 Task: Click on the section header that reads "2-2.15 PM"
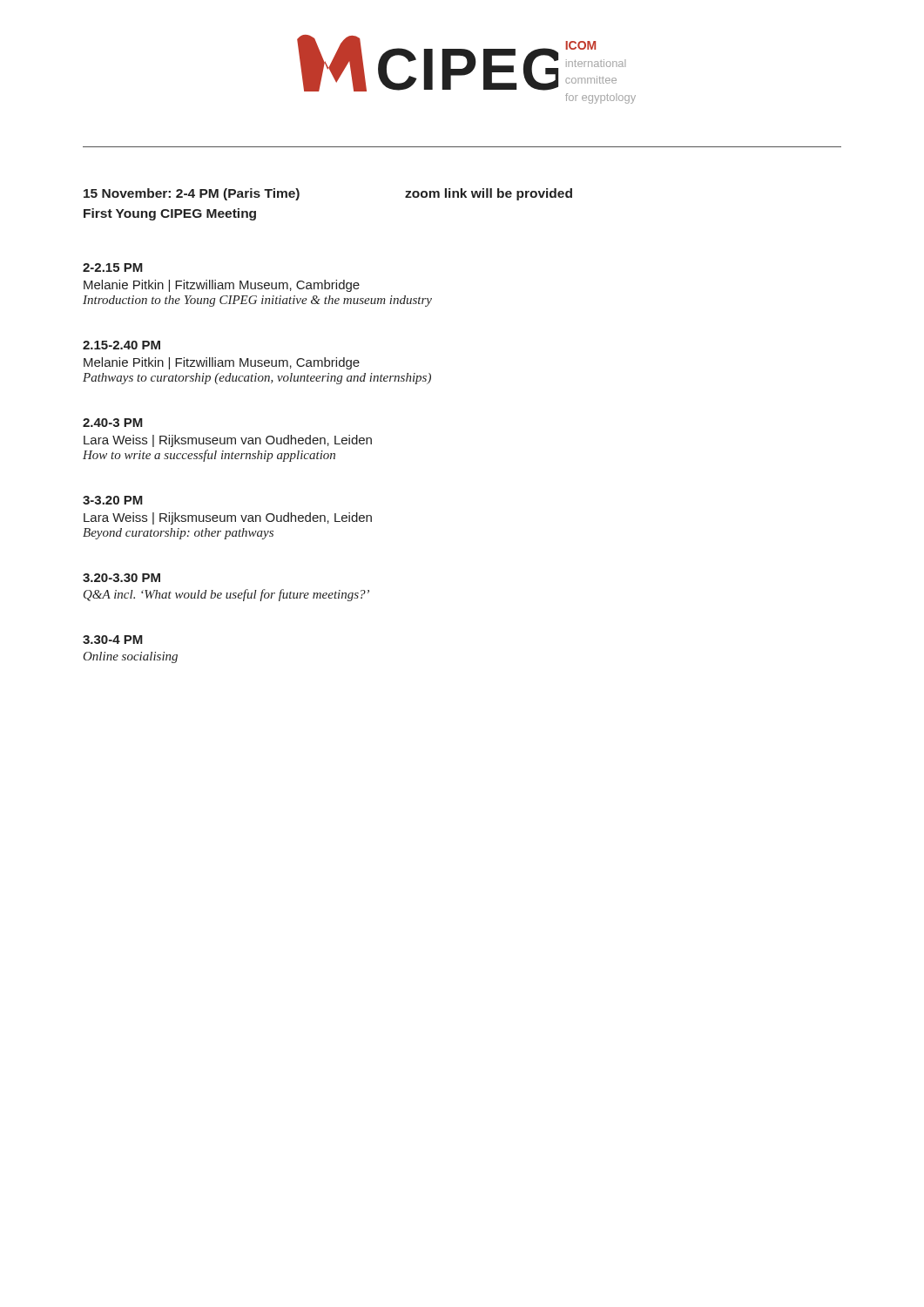pos(113,267)
